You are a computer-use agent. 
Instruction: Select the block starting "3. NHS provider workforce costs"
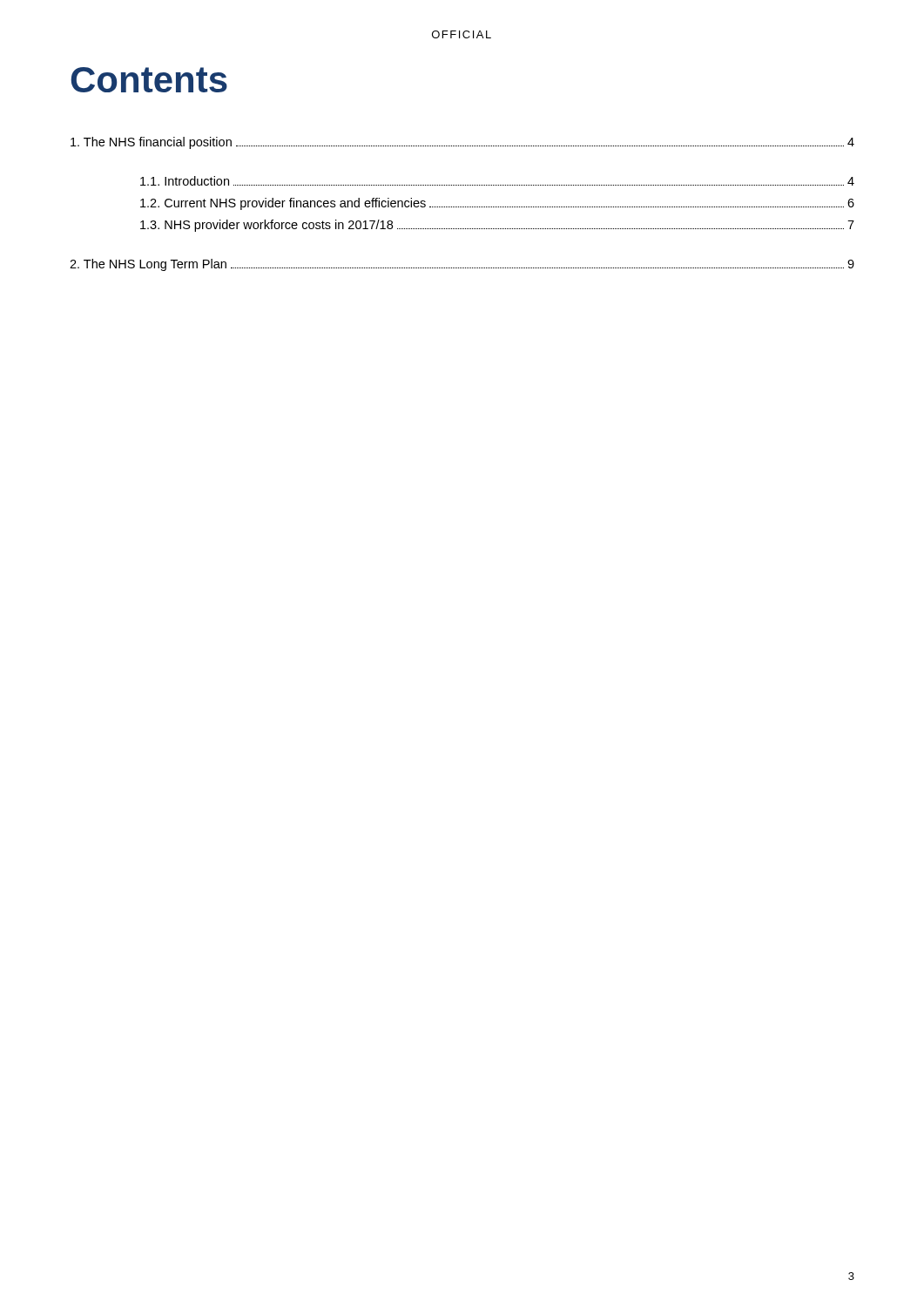coord(497,226)
